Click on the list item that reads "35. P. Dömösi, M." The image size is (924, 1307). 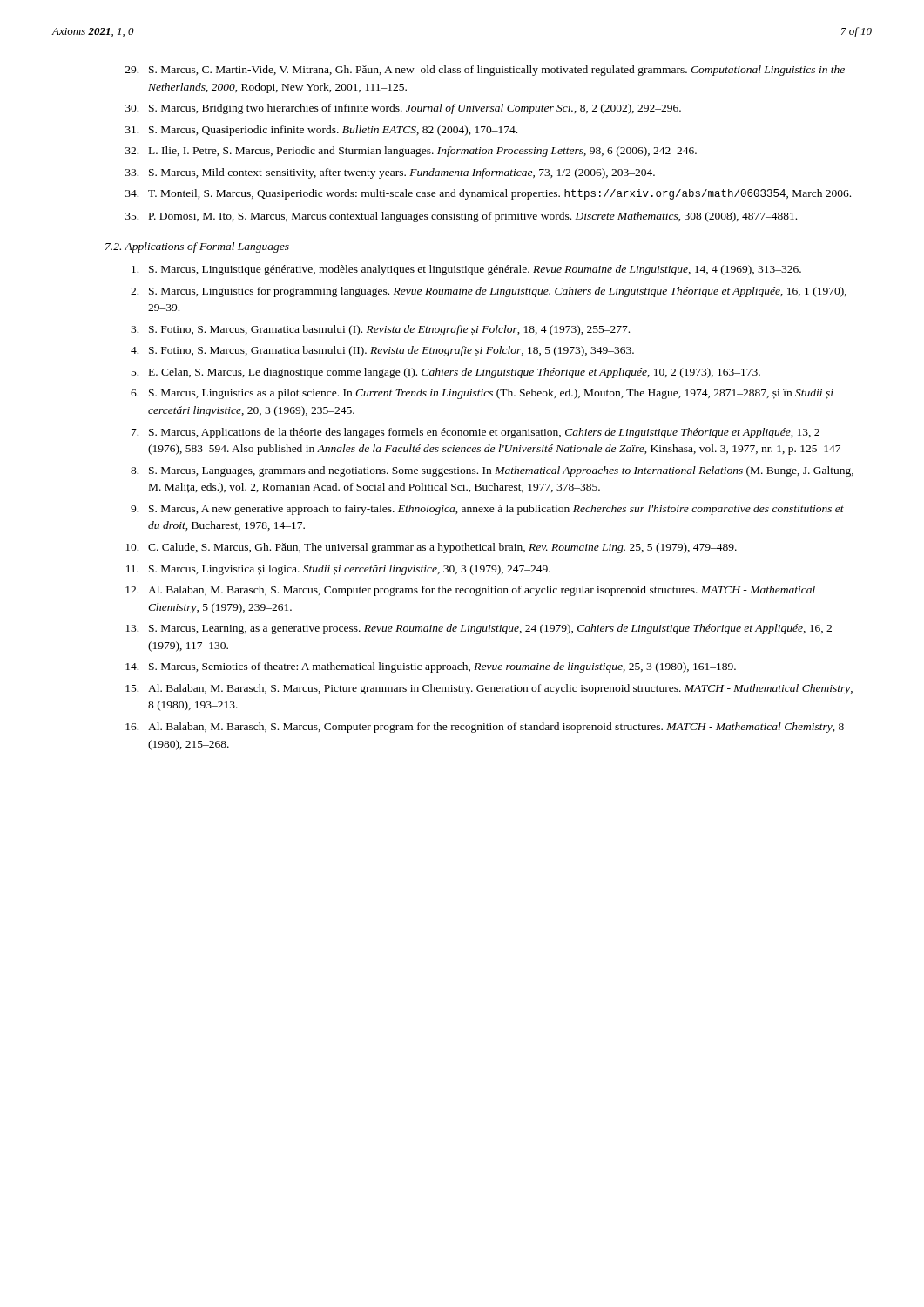[x=479, y=215]
